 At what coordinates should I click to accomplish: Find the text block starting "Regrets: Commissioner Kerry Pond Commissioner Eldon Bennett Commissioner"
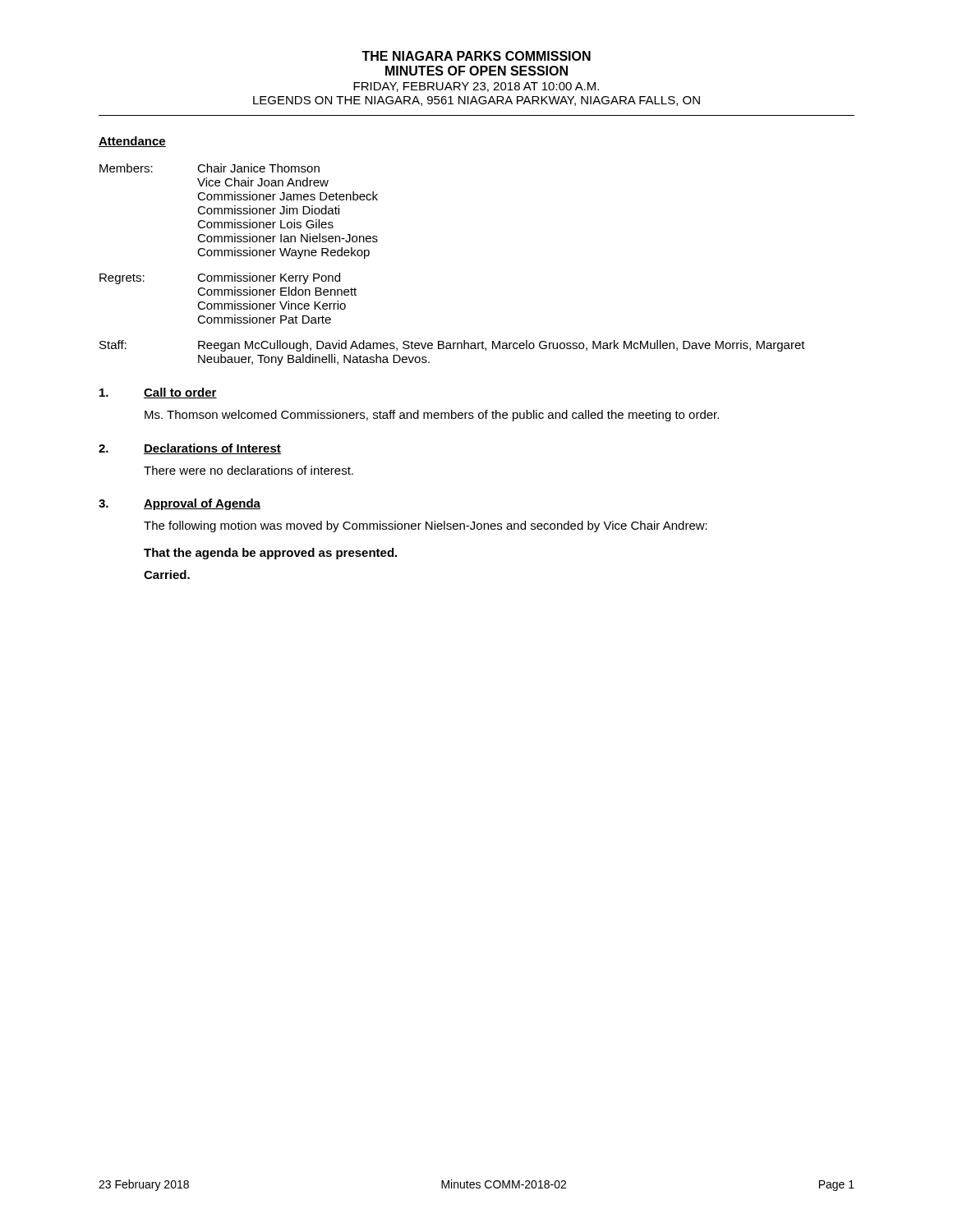[220, 278]
